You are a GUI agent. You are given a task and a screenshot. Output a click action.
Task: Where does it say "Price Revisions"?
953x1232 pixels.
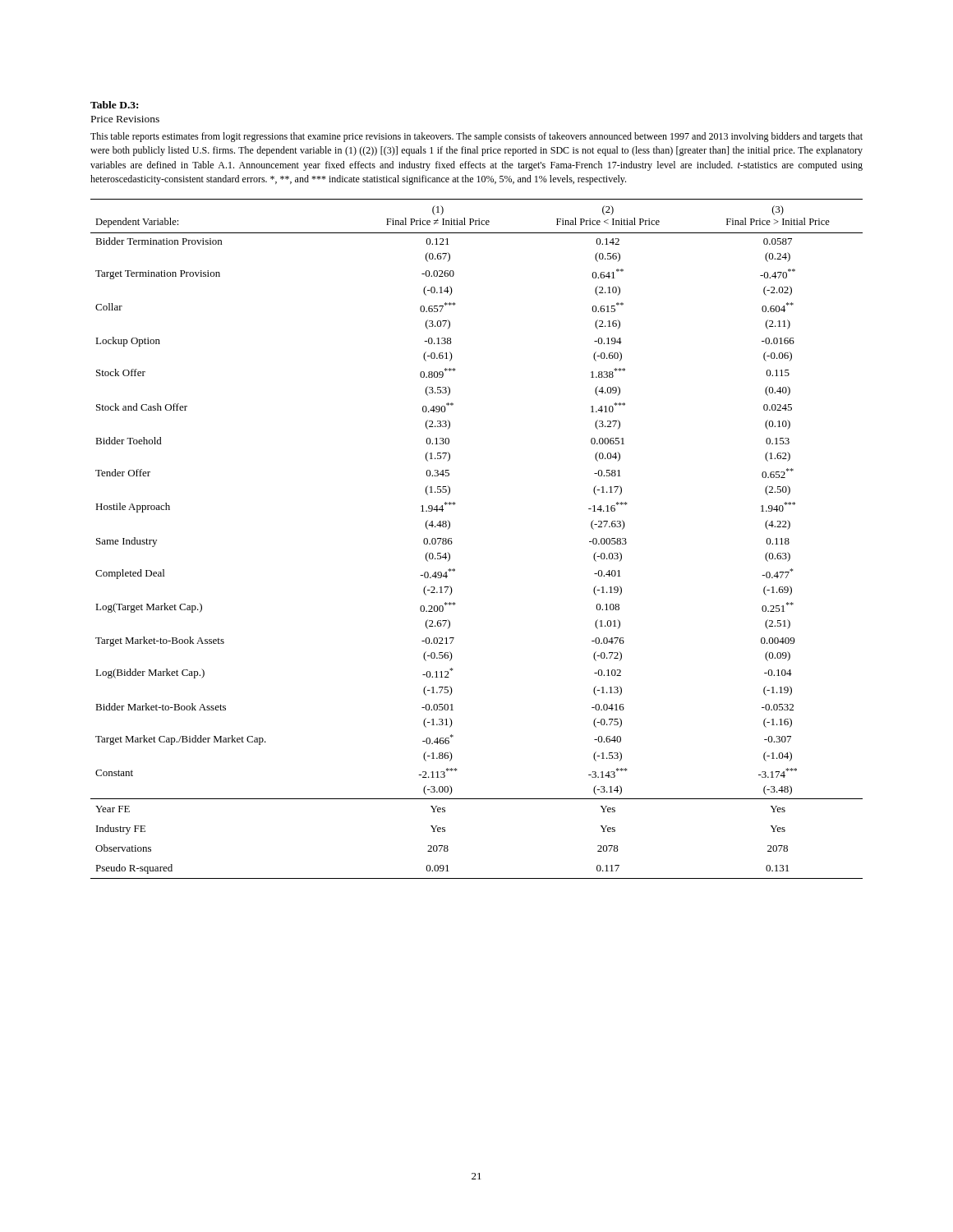coord(125,119)
